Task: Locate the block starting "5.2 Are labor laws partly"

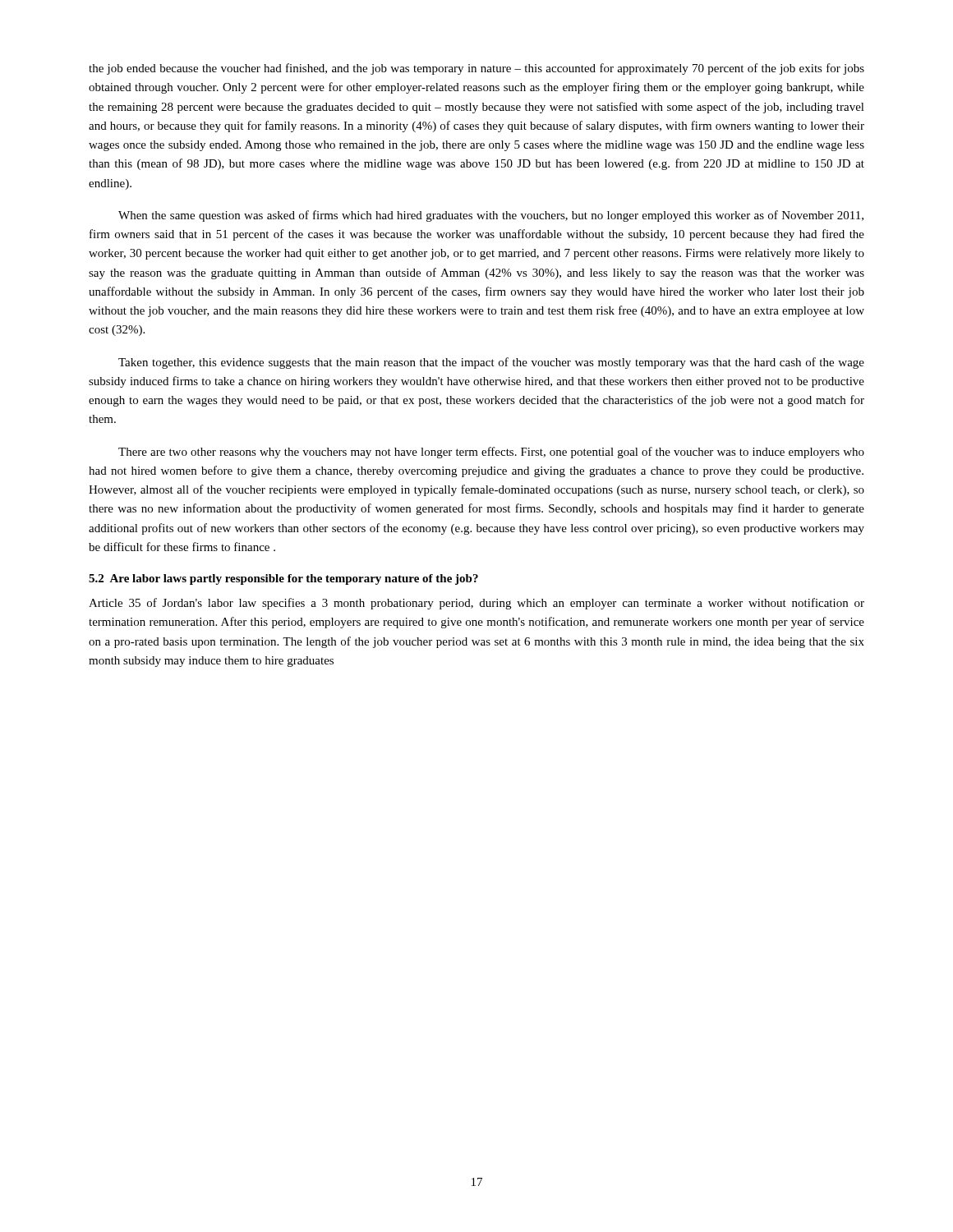Action: (x=284, y=578)
